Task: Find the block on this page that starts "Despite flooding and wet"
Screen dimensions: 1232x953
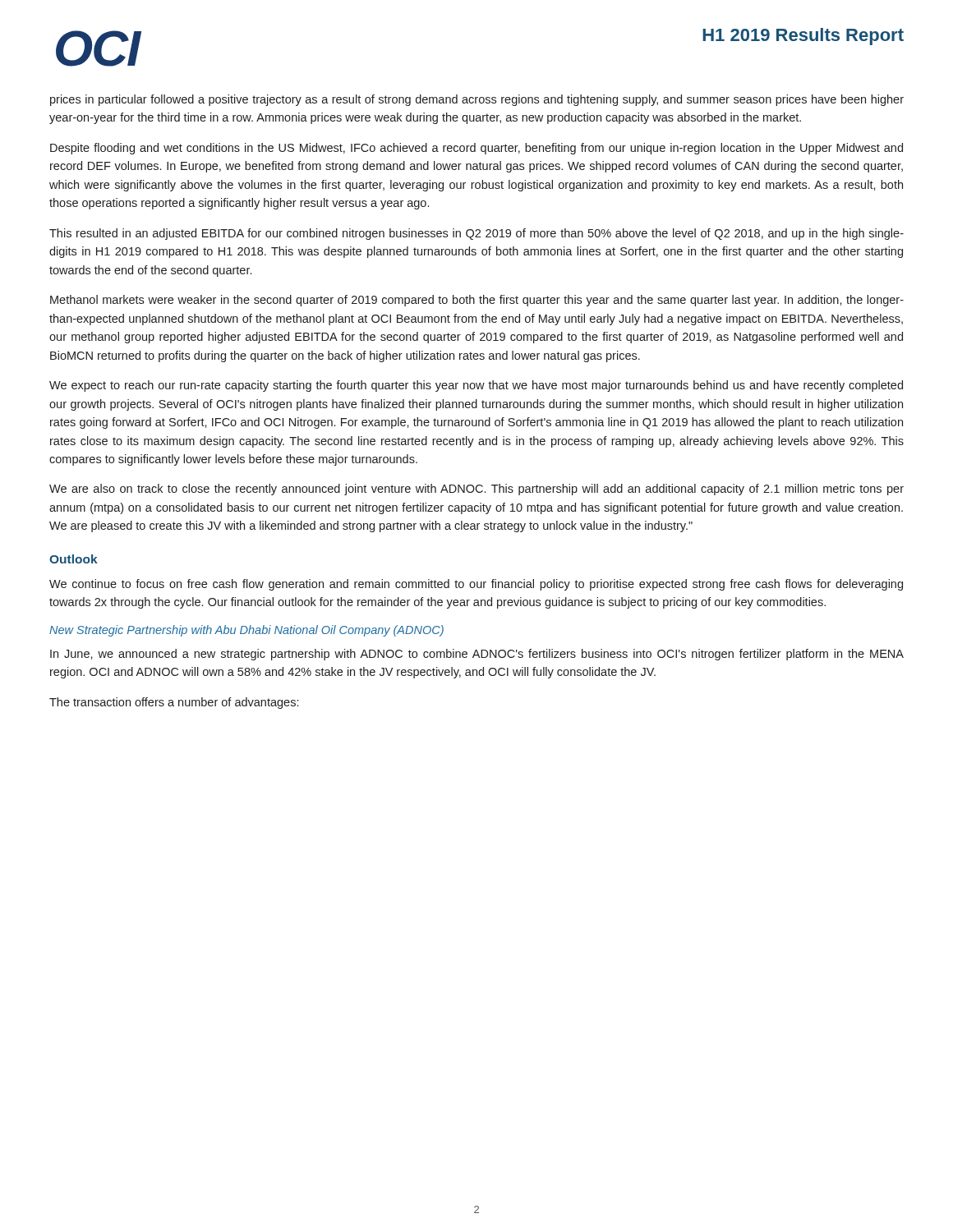Action: point(476,175)
